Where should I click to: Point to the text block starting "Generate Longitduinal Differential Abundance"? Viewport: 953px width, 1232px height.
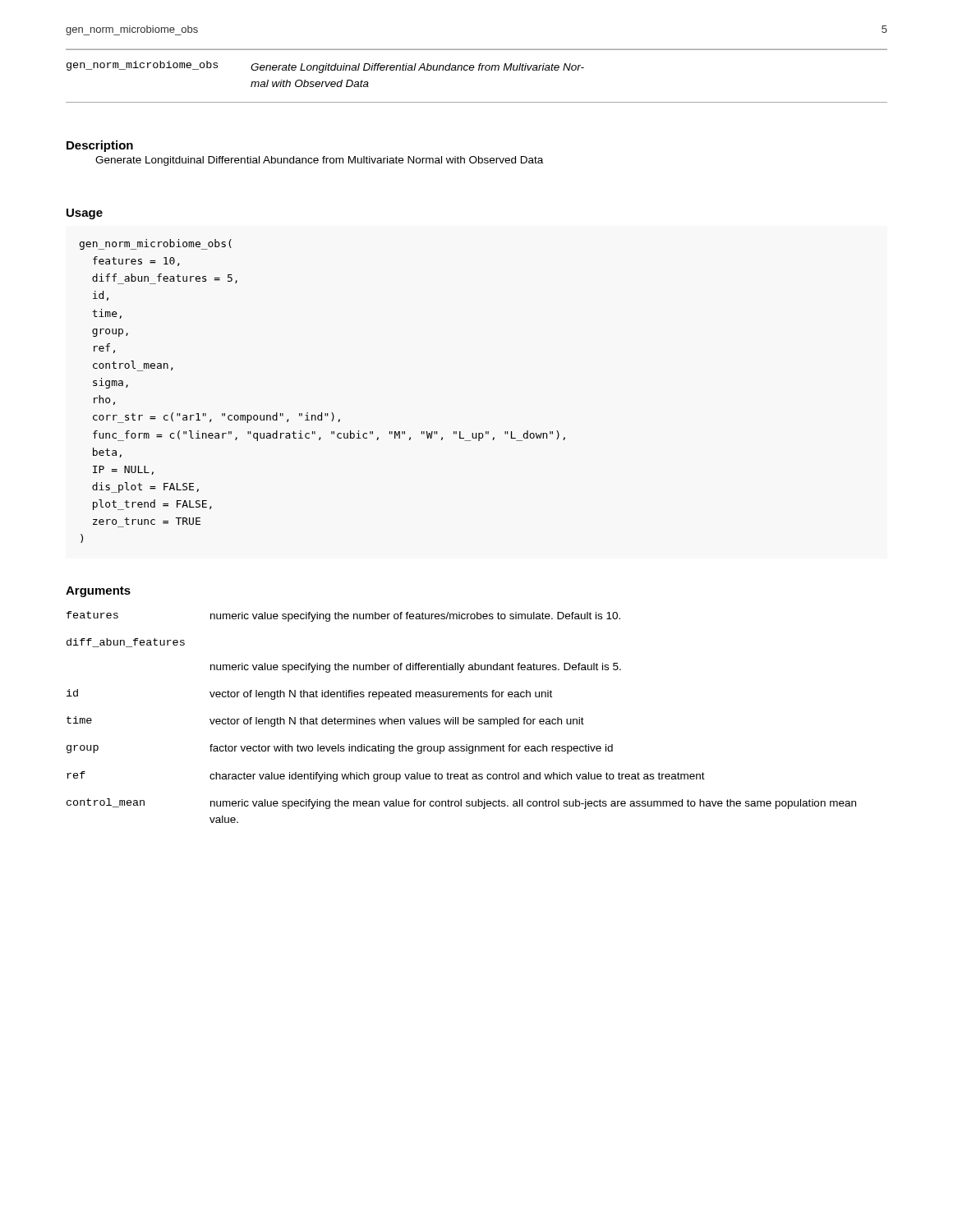click(417, 75)
